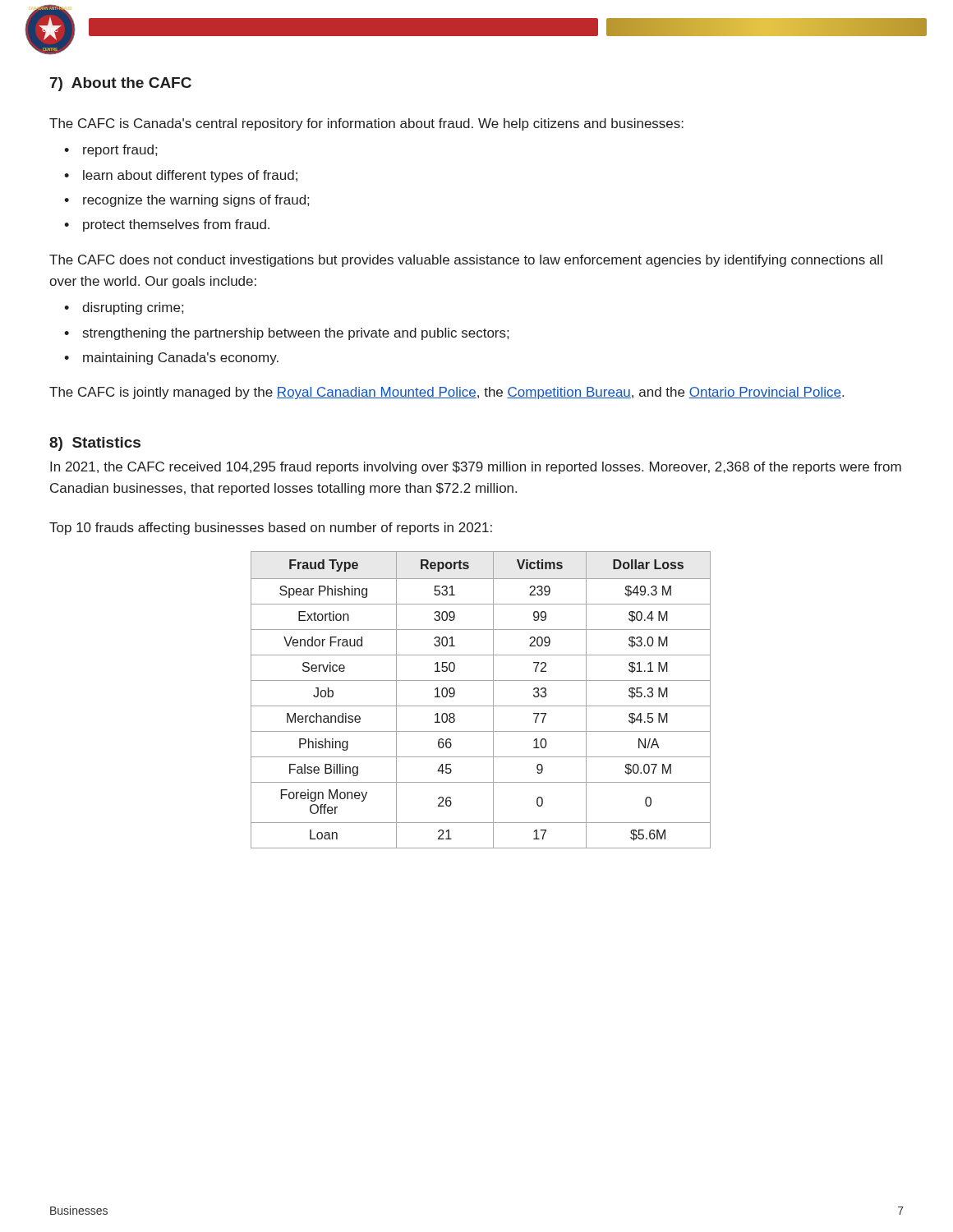The height and width of the screenshot is (1232, 953).
Task: Locate the list item with the text "recognize the warning signs of fraud;"
Action: click(196, 200)
